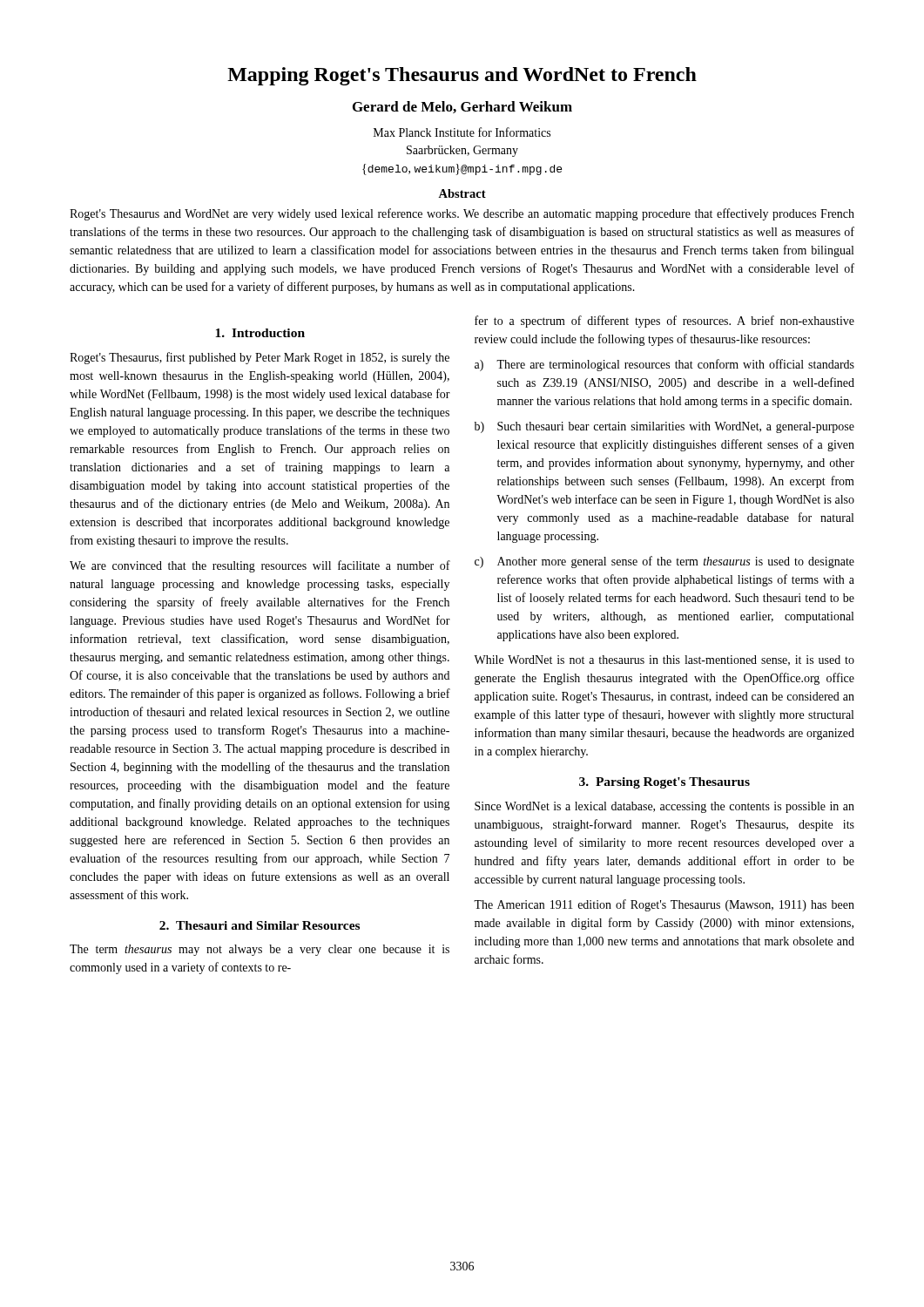Click on the text block starting "Max Planck Institute for"
This screenshot has width=924, height=1307.
coord(462,151)
